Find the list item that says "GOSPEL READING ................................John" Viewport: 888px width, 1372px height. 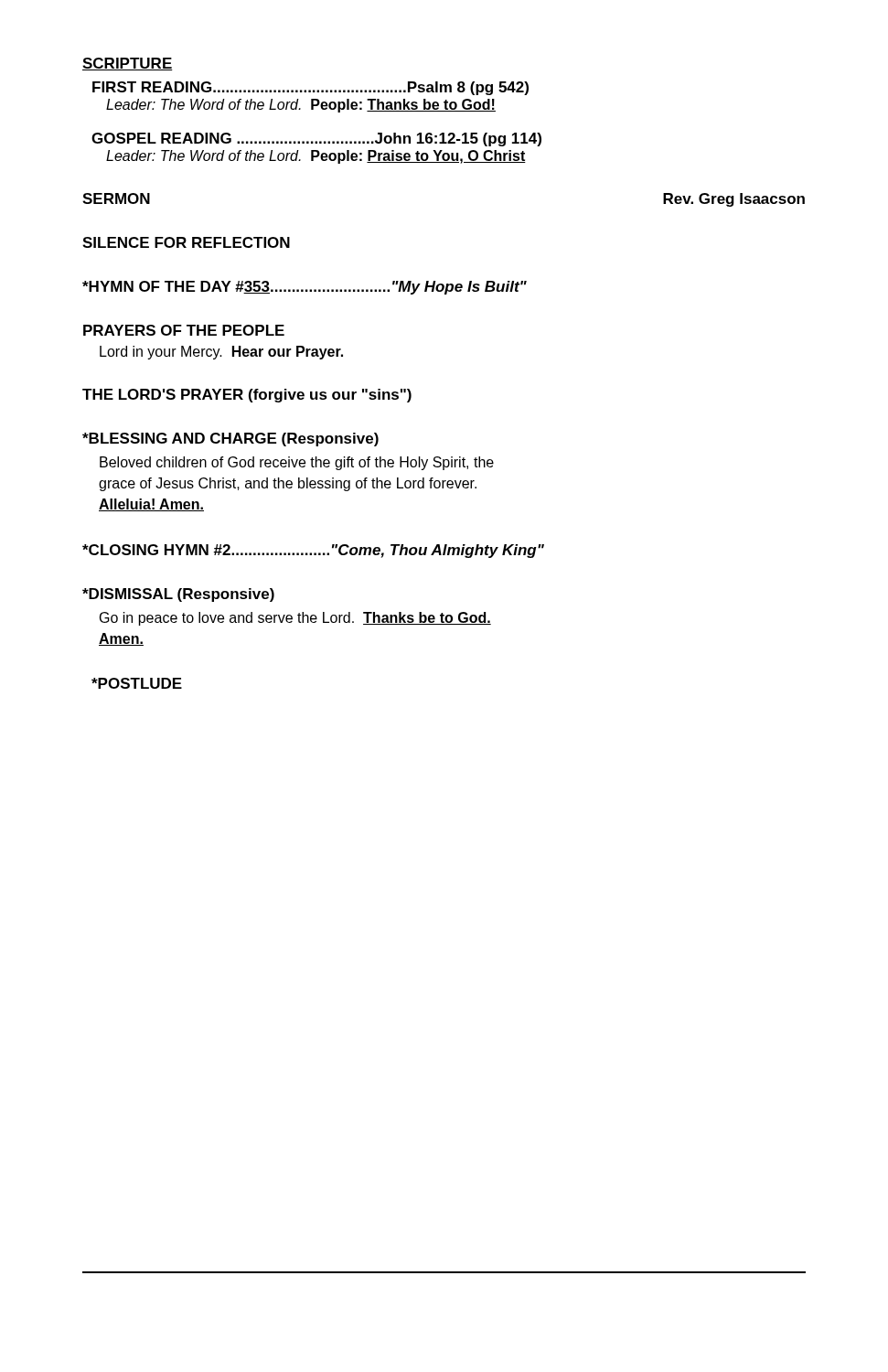pos(317,139)
